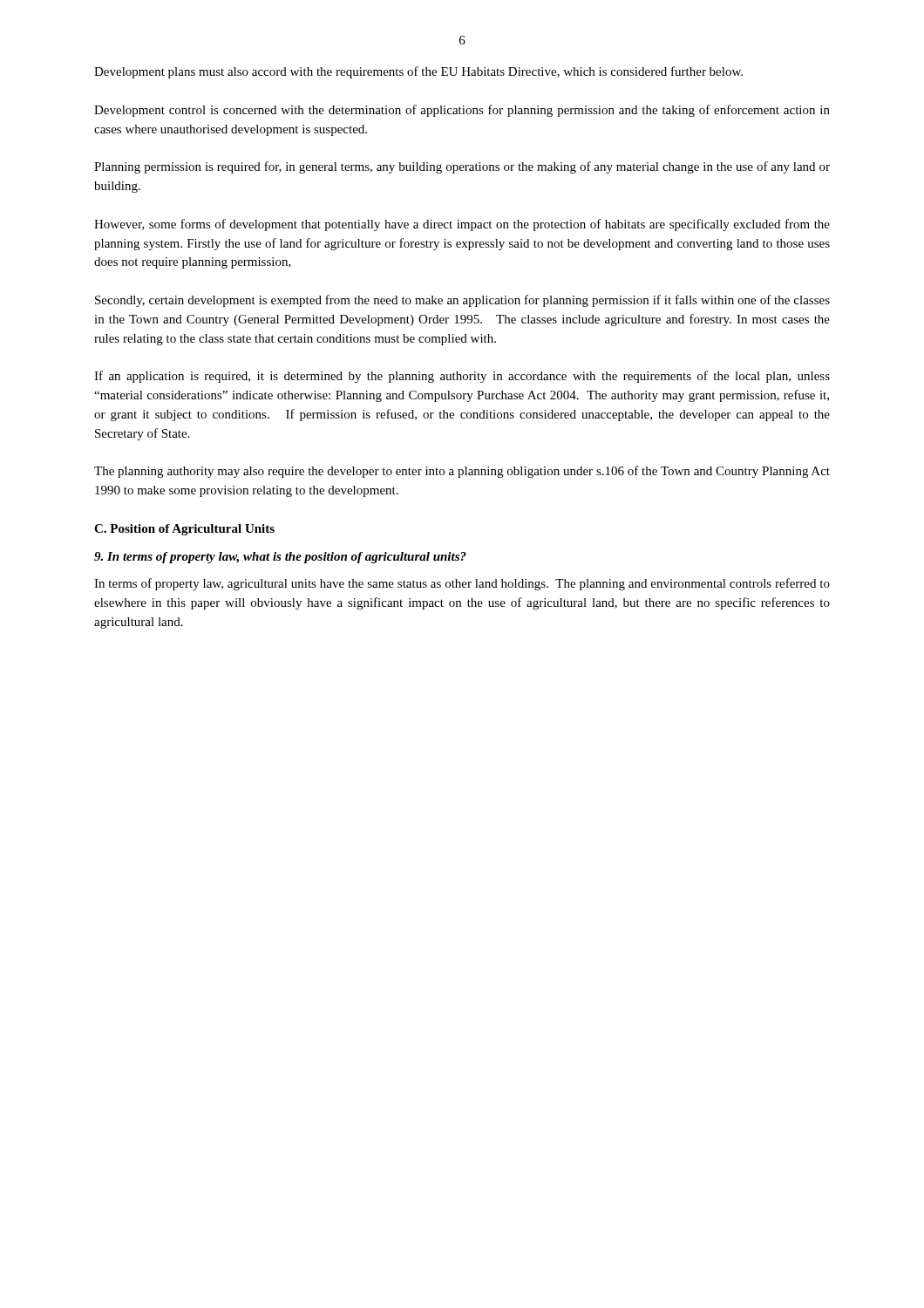Image resolution: width=924 pixels, height=1308 pixels.
Task: Locate the text block starting "Planning permission is required for,"
Action: [x=462, y=176]
